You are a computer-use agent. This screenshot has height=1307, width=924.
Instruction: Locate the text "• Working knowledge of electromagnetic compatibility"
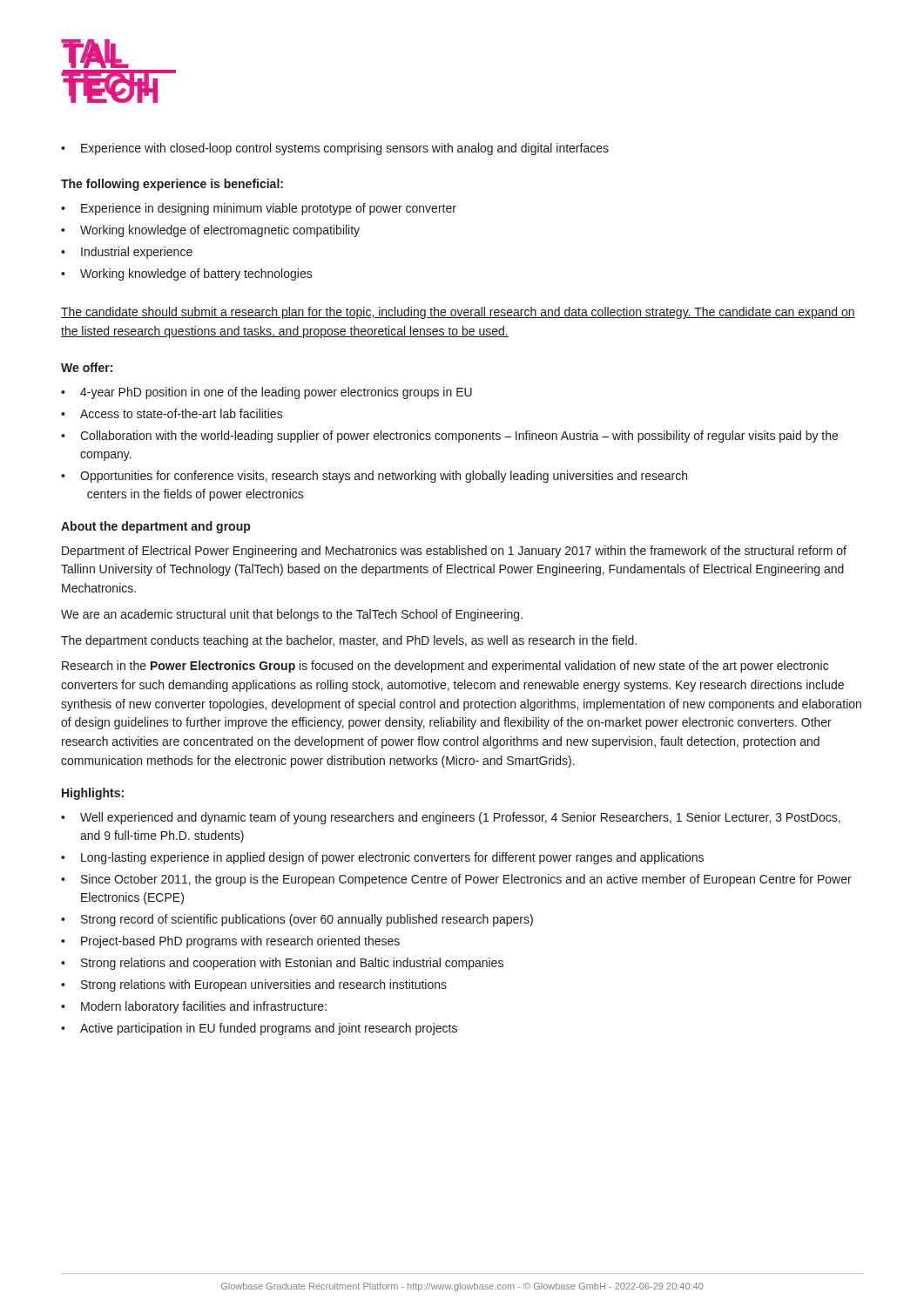click(210, 230)
